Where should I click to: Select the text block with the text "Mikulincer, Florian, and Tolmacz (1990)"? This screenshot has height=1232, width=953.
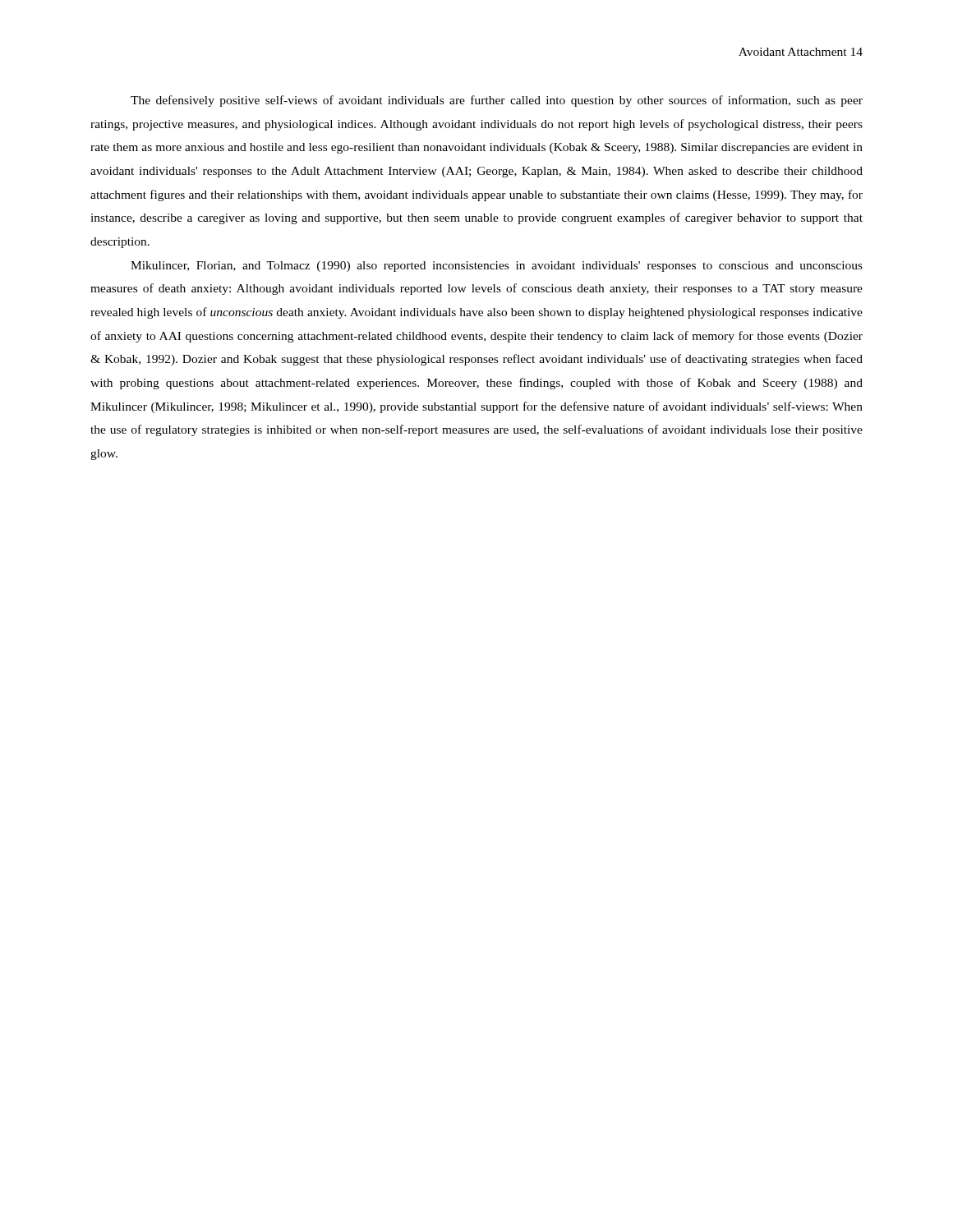(x=476, y=359)
